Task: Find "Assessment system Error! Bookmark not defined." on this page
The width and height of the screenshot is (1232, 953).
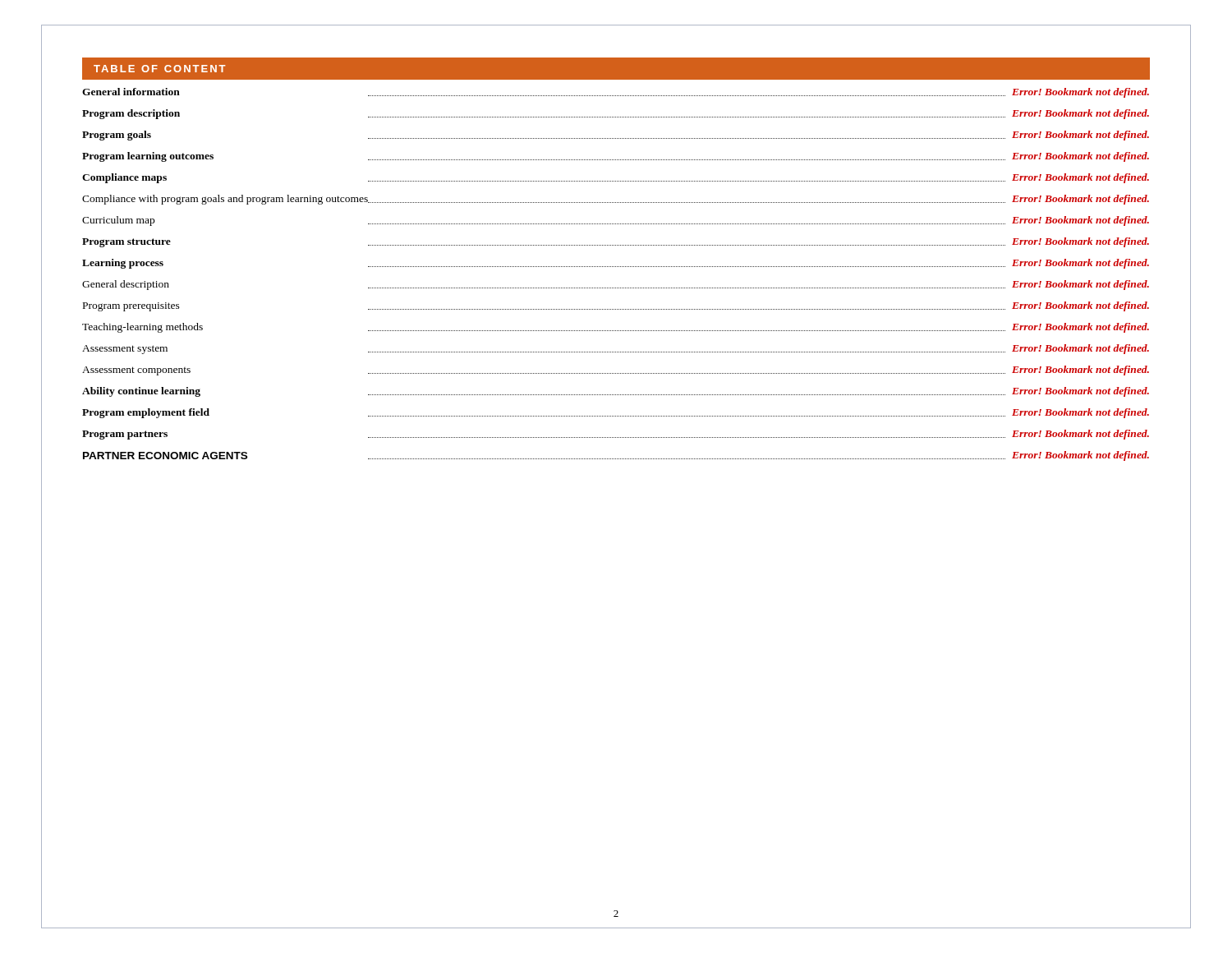Action: (x=616, y=348)
